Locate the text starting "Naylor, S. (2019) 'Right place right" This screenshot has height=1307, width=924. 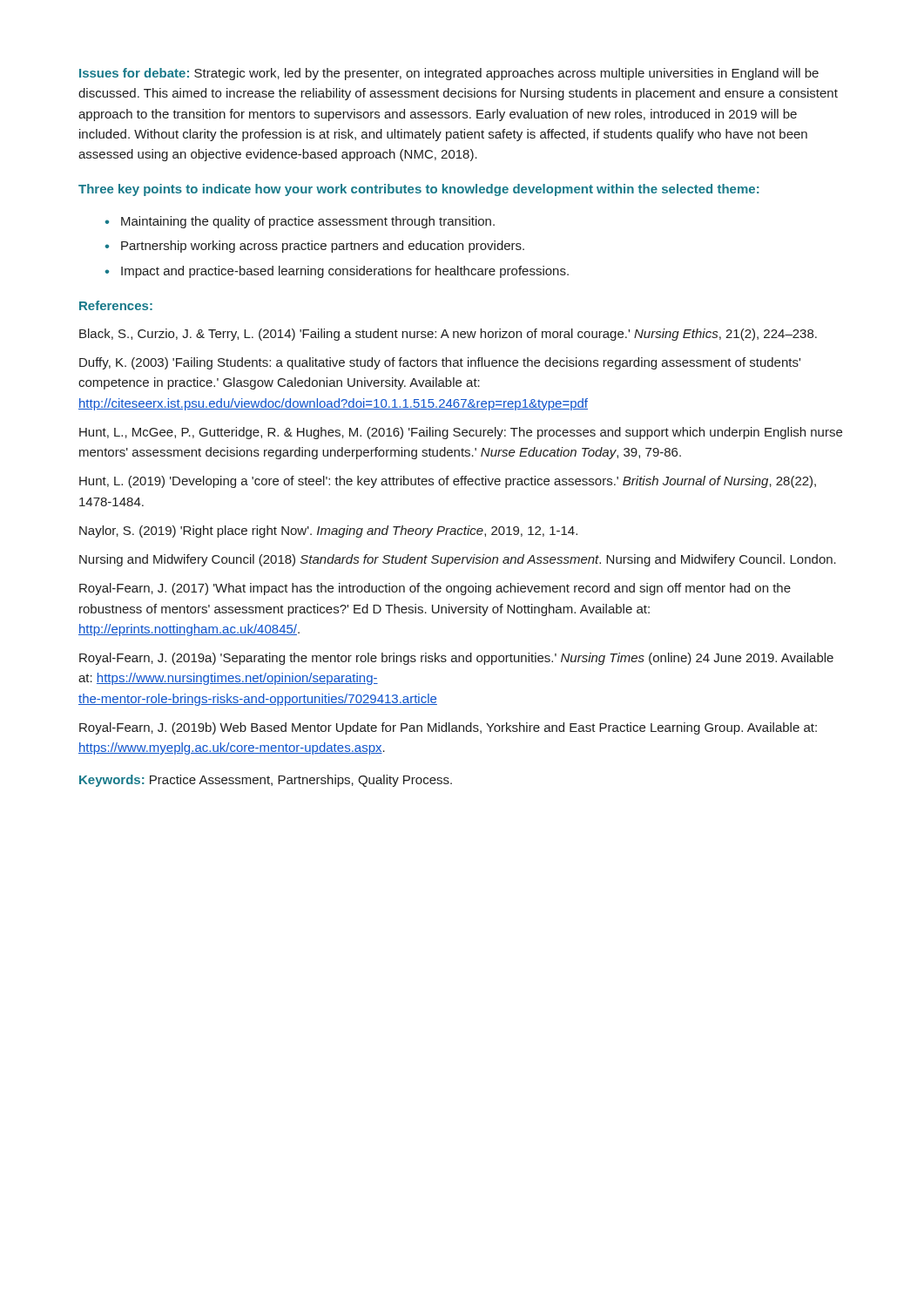[x=328, y=530]
